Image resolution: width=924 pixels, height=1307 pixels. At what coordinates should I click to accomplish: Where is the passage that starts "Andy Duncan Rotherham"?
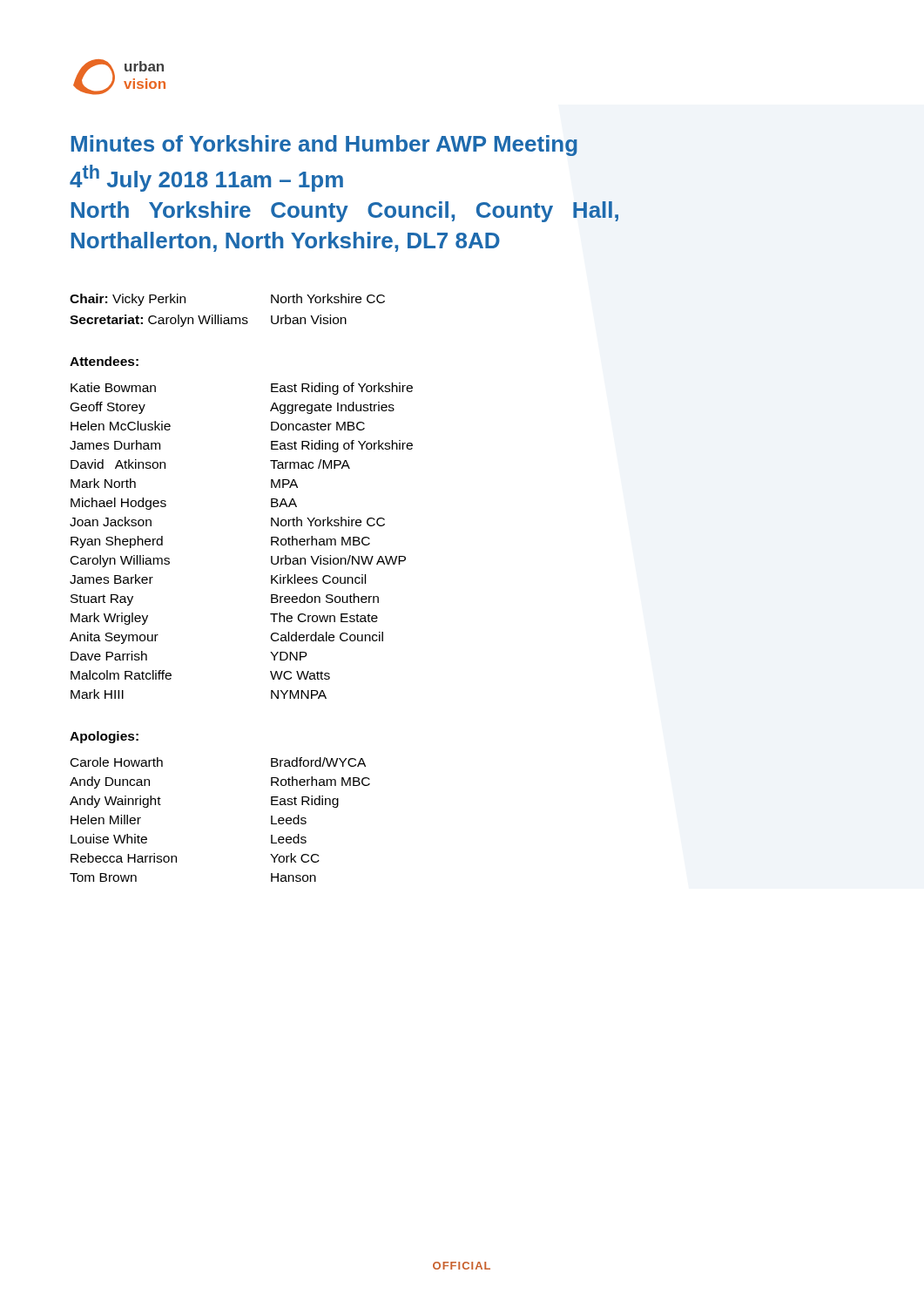click(110, 785)
